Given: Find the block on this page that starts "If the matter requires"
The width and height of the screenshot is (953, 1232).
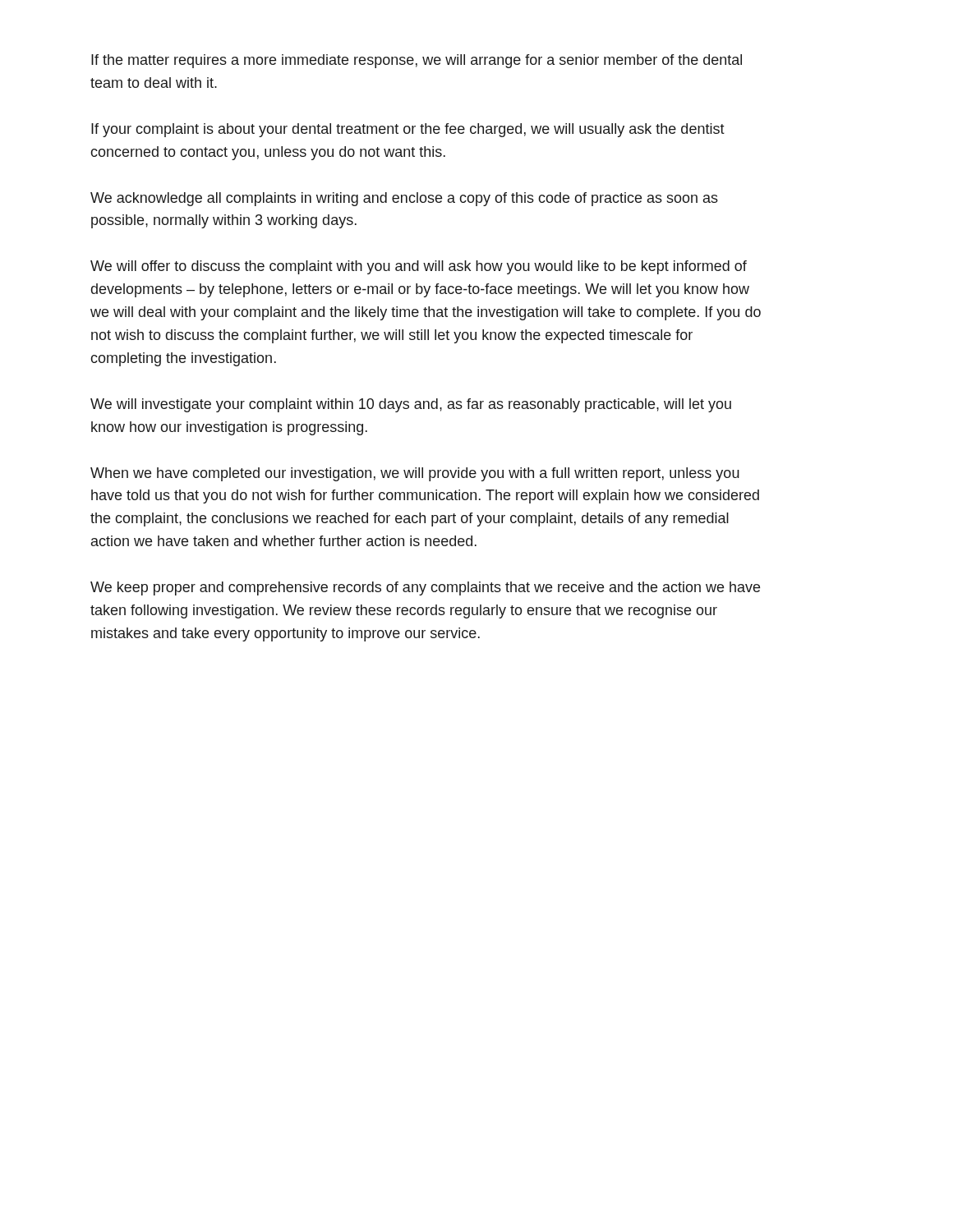Looking at the screenshot, I should coord(417,71).
